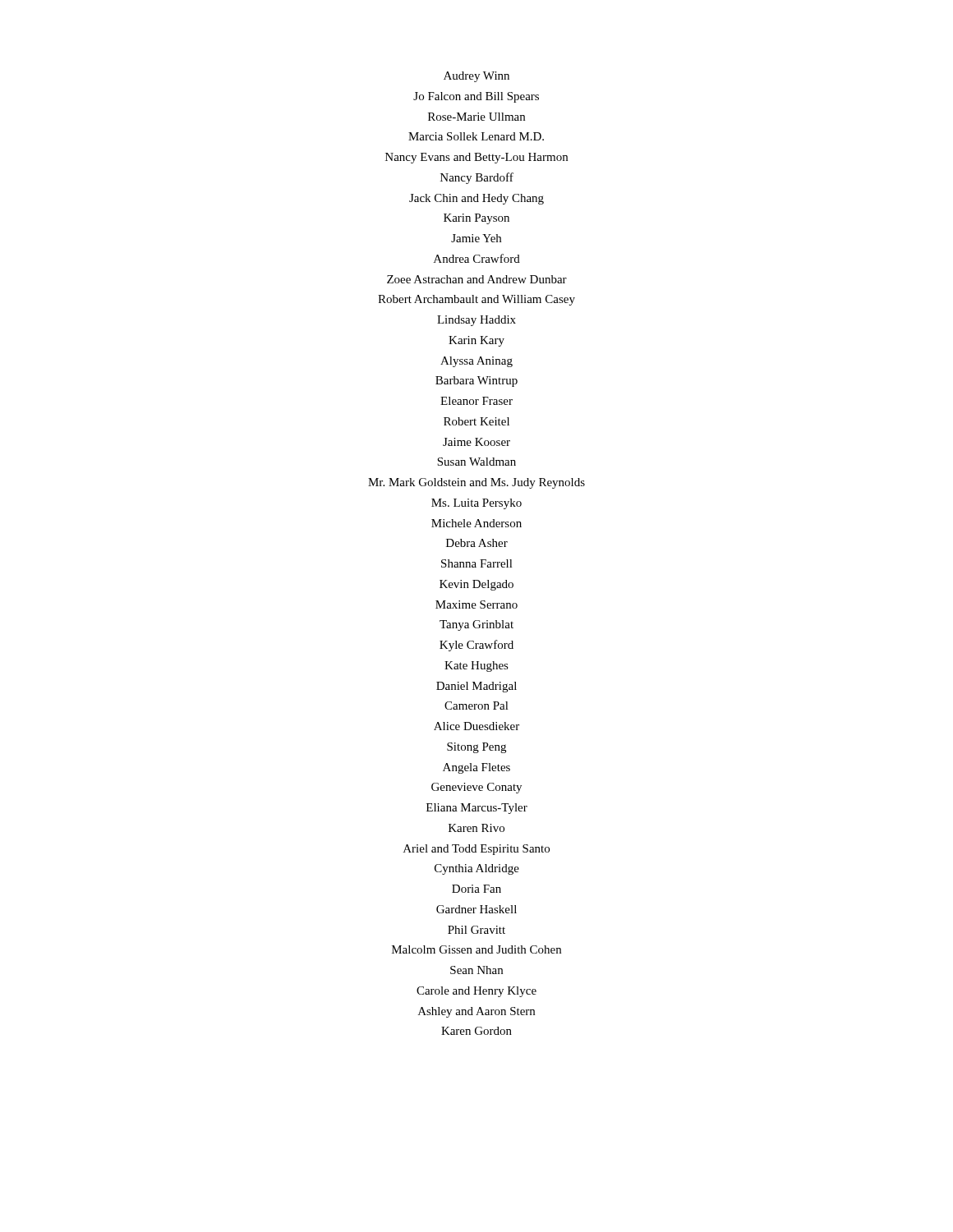This screenshot has height=1232, width=953.
Task: Find the list item with the text "Kevin Delgado"
Action: (x=476, y=584)
